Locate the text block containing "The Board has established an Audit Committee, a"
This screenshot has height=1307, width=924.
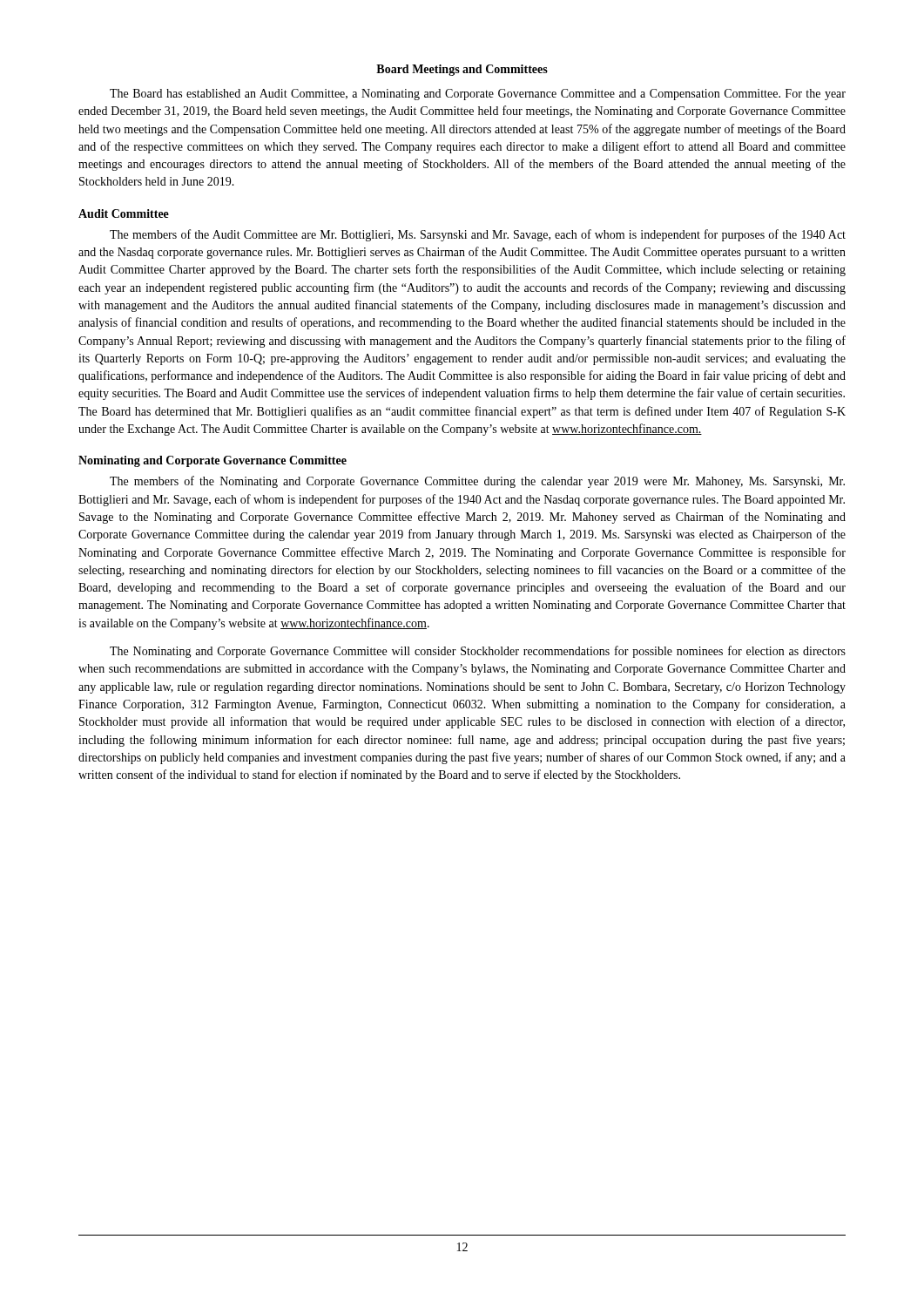click(x=462, y=138)
